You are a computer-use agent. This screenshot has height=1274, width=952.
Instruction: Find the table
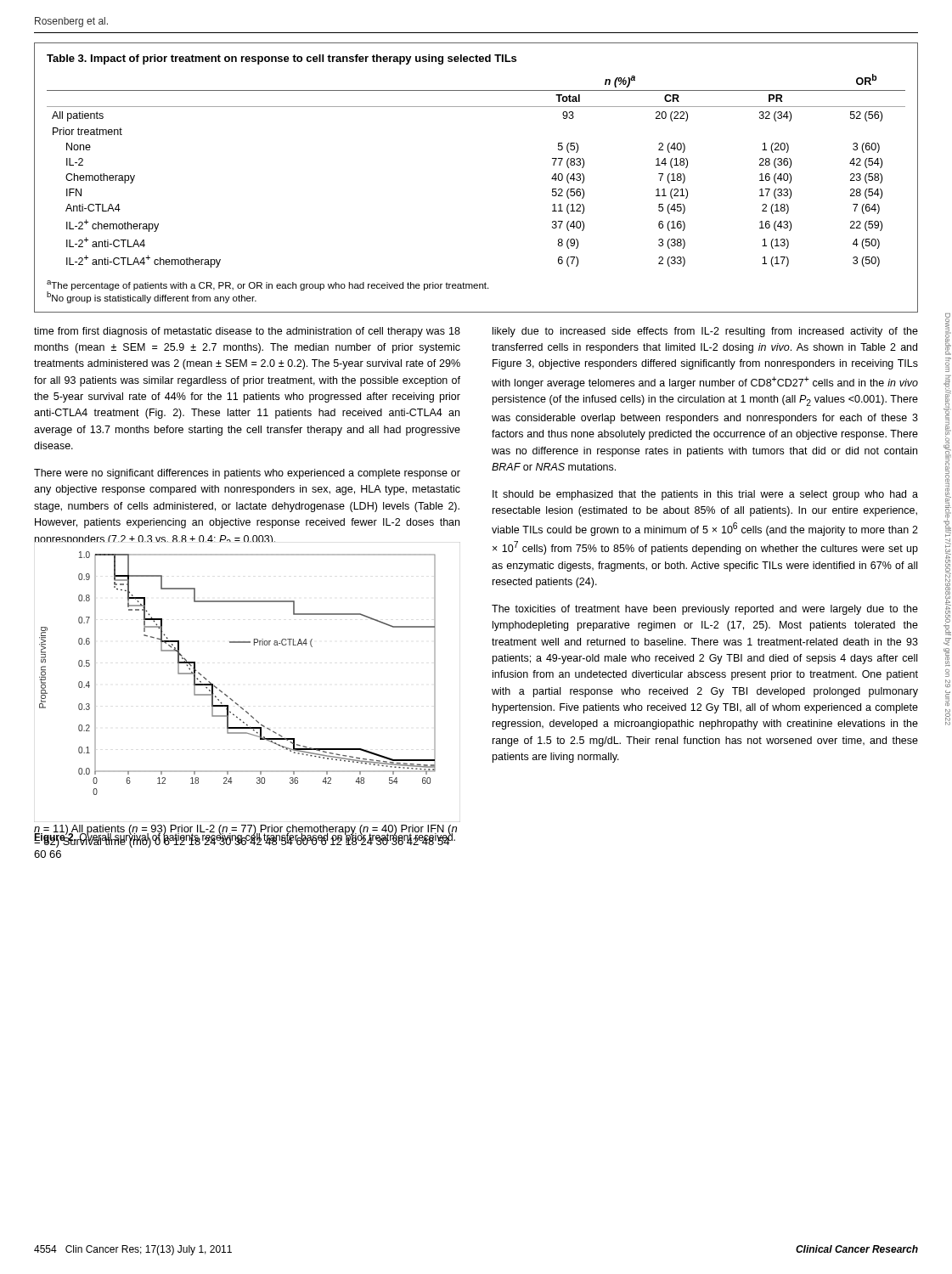[476, 178]
